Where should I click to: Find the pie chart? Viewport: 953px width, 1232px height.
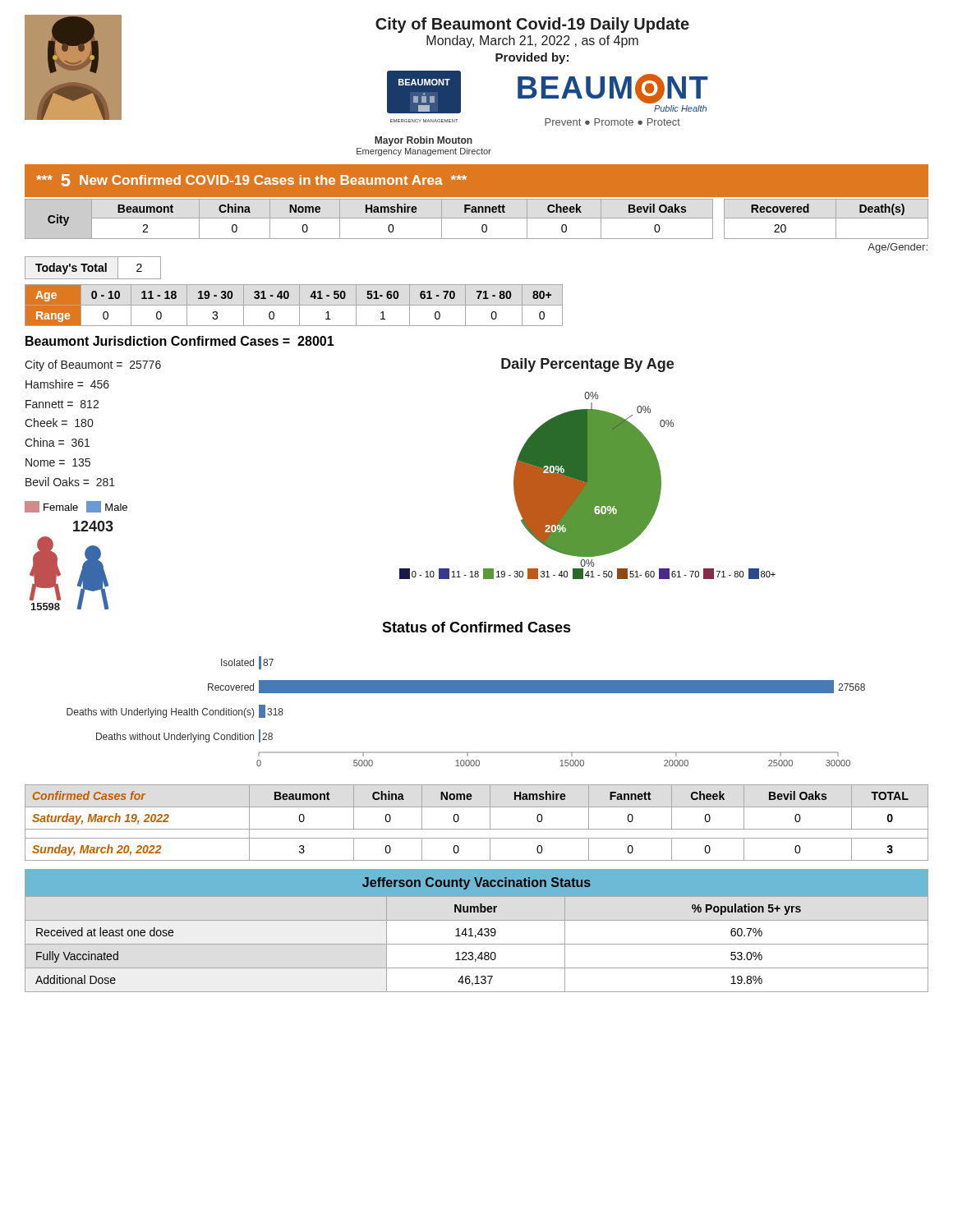pyautogui.click(x=587, y=467)
